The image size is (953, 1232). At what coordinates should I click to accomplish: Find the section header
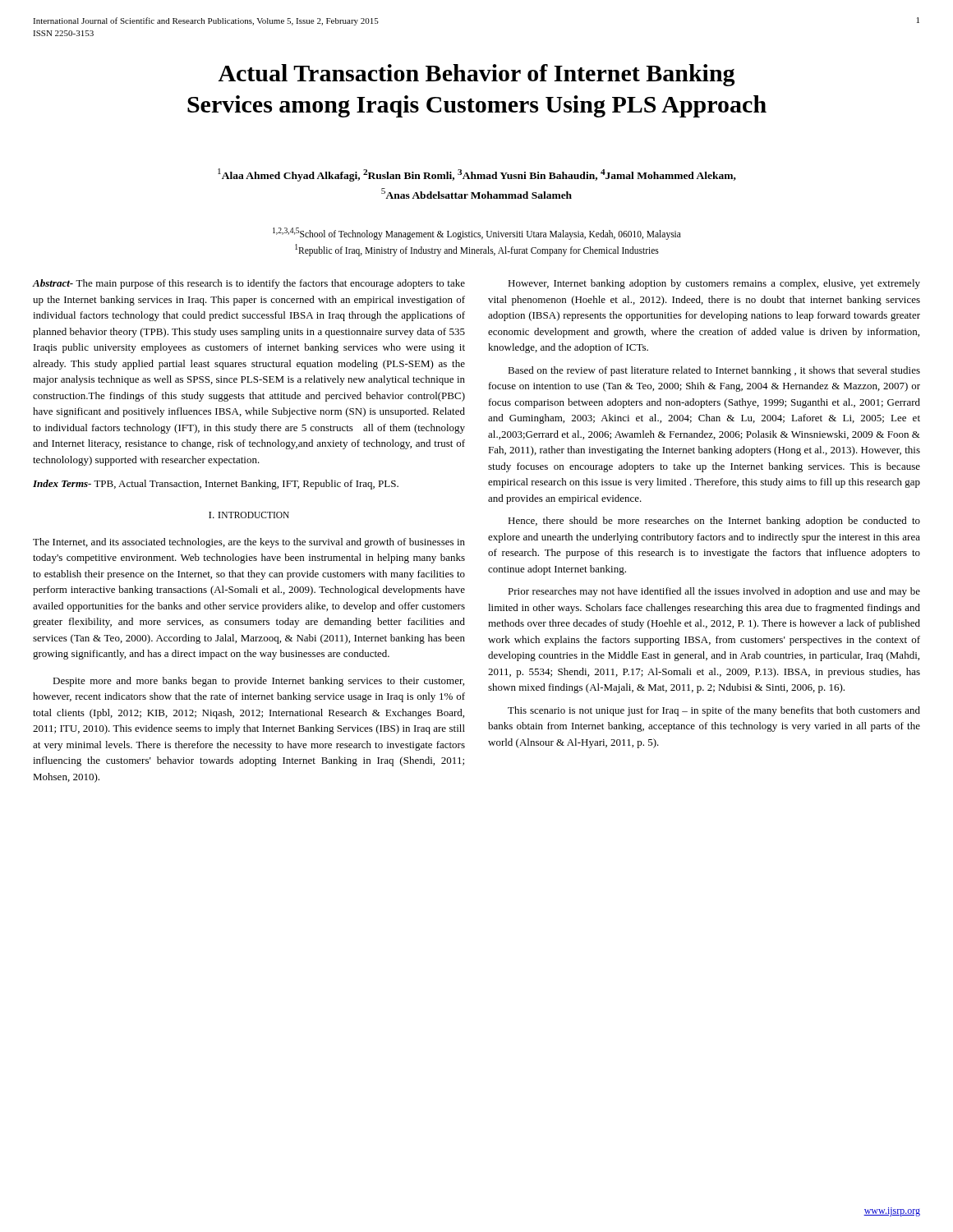[x=249, y=514]
